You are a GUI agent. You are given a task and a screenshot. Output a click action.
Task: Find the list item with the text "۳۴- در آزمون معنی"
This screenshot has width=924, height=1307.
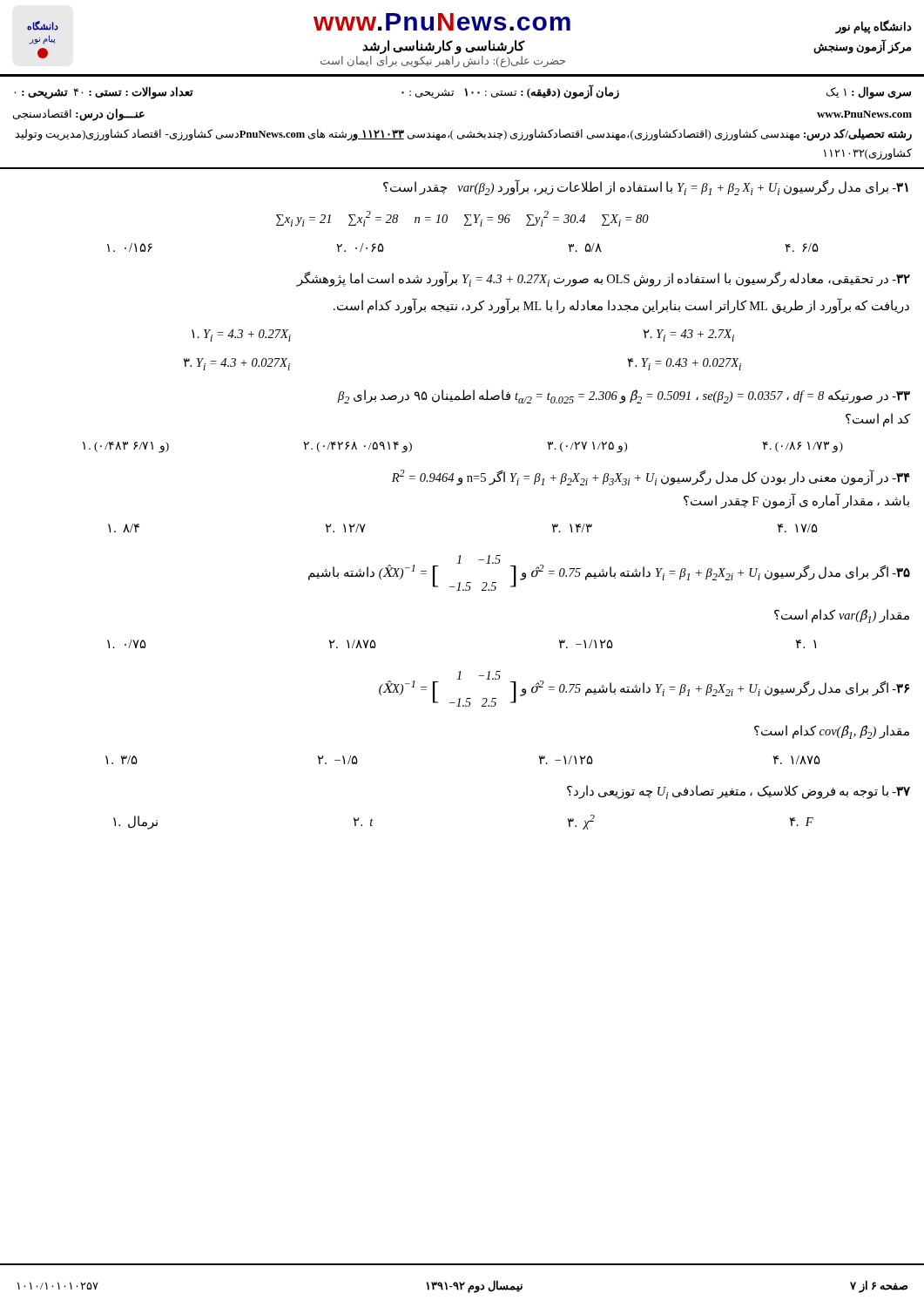(651, 477)
